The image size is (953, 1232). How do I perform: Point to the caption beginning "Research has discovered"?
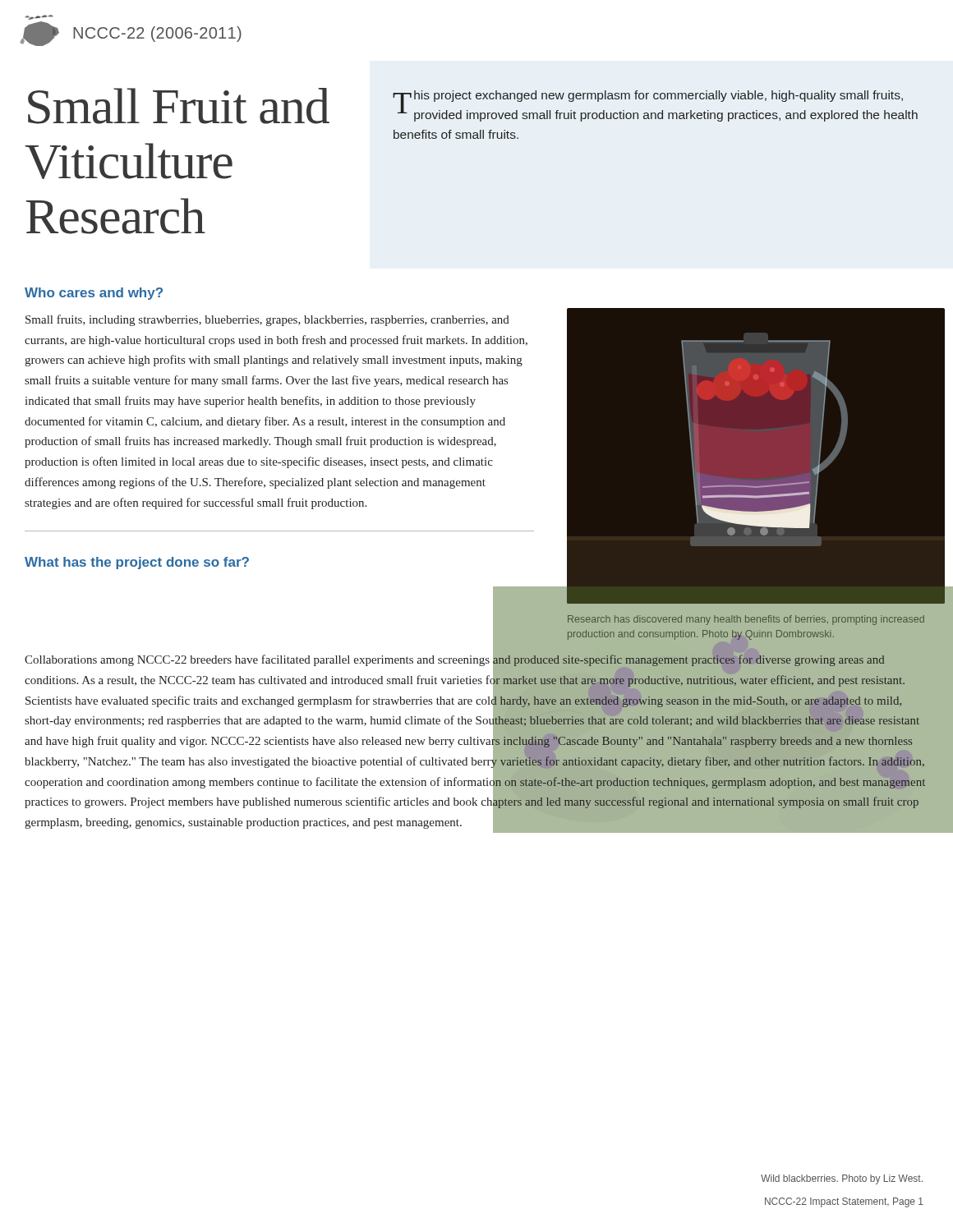click(x=746, y=627)
